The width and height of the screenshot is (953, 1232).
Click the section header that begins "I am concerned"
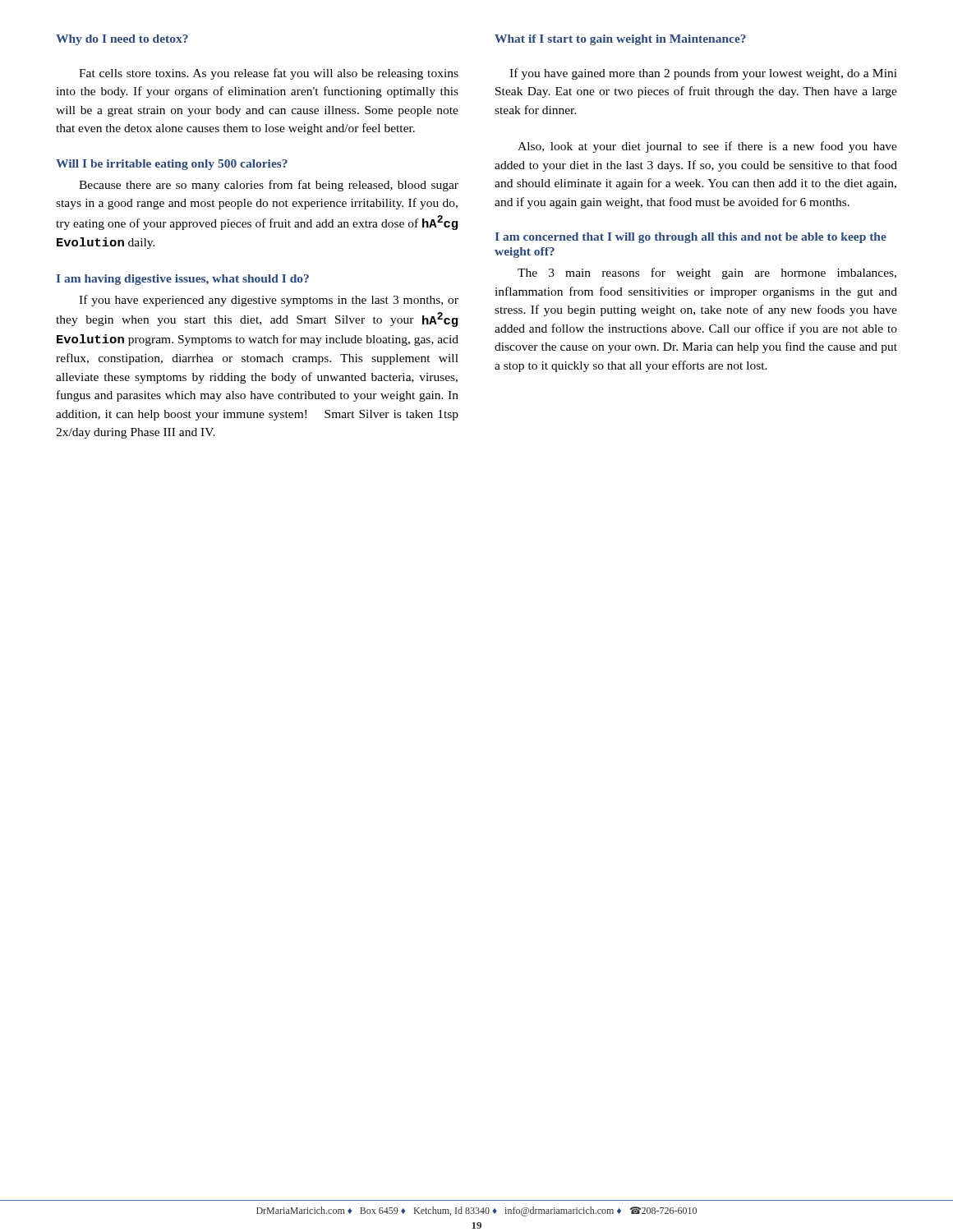point(696,244)
